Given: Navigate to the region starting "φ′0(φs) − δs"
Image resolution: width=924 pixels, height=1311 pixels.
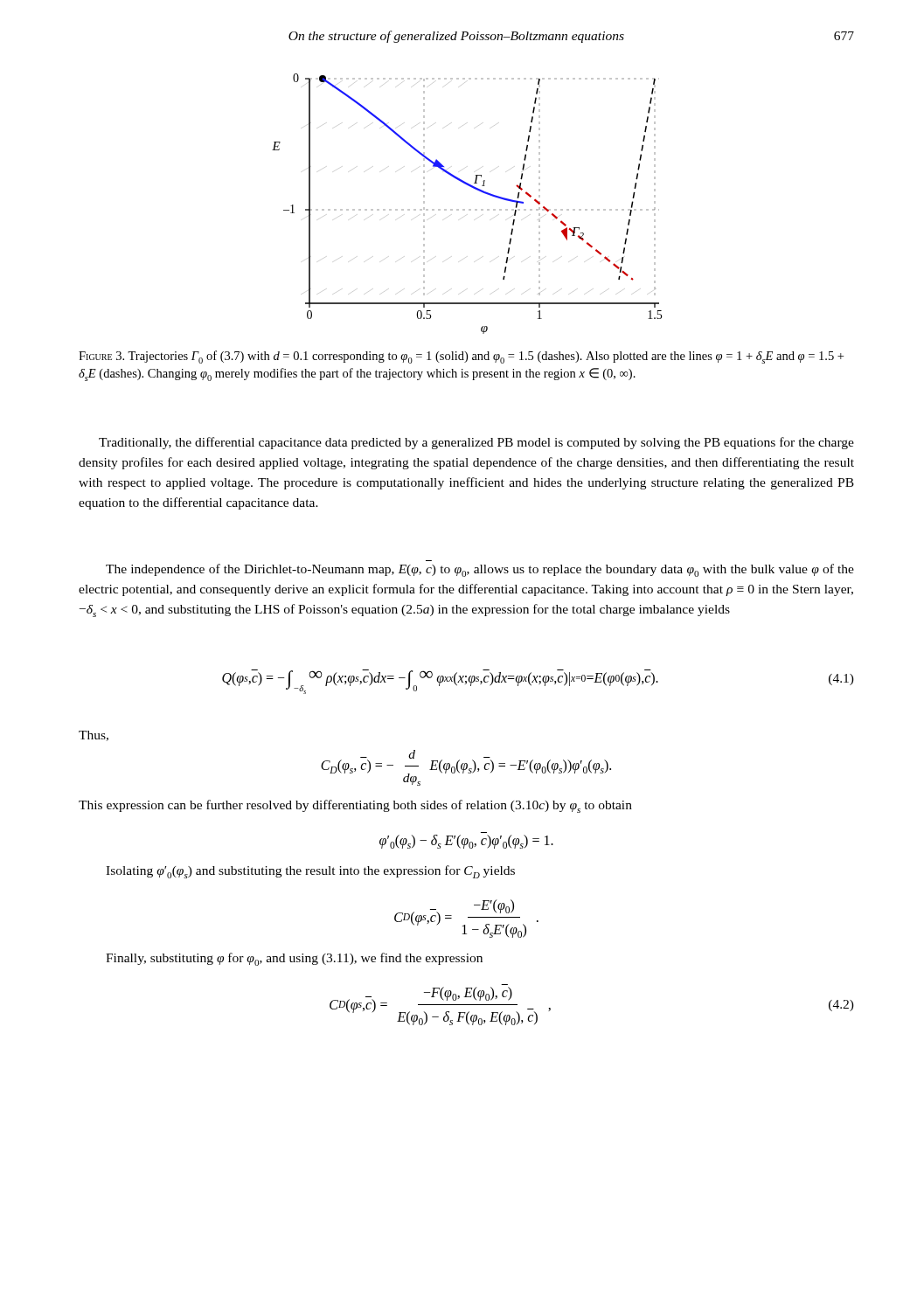Looking at the screenshot, I should click(466, 840).
